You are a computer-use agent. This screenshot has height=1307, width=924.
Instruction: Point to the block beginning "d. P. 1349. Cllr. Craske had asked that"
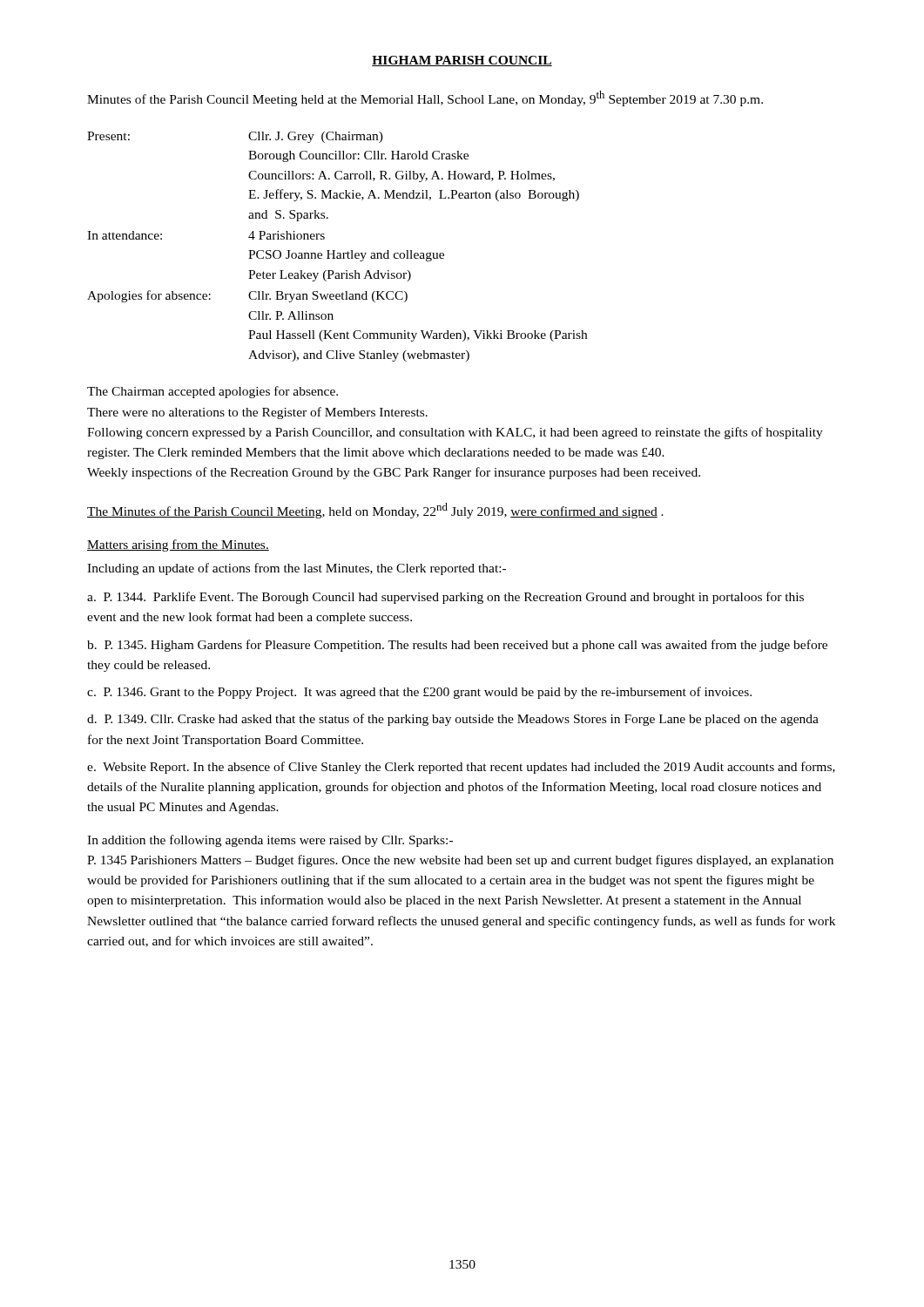[453, 729]
